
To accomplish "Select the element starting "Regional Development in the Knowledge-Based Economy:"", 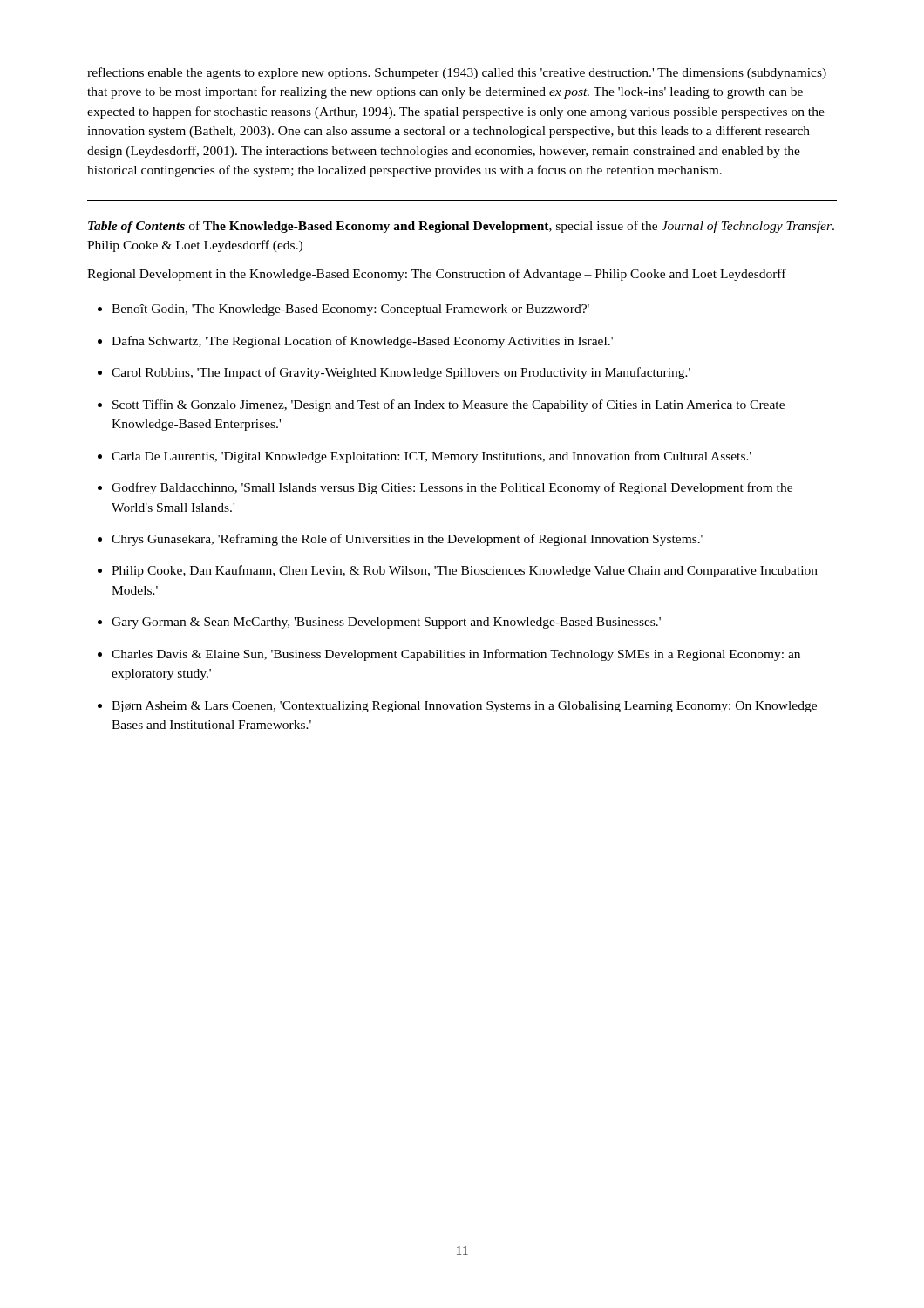I will (x=462, y=274).
